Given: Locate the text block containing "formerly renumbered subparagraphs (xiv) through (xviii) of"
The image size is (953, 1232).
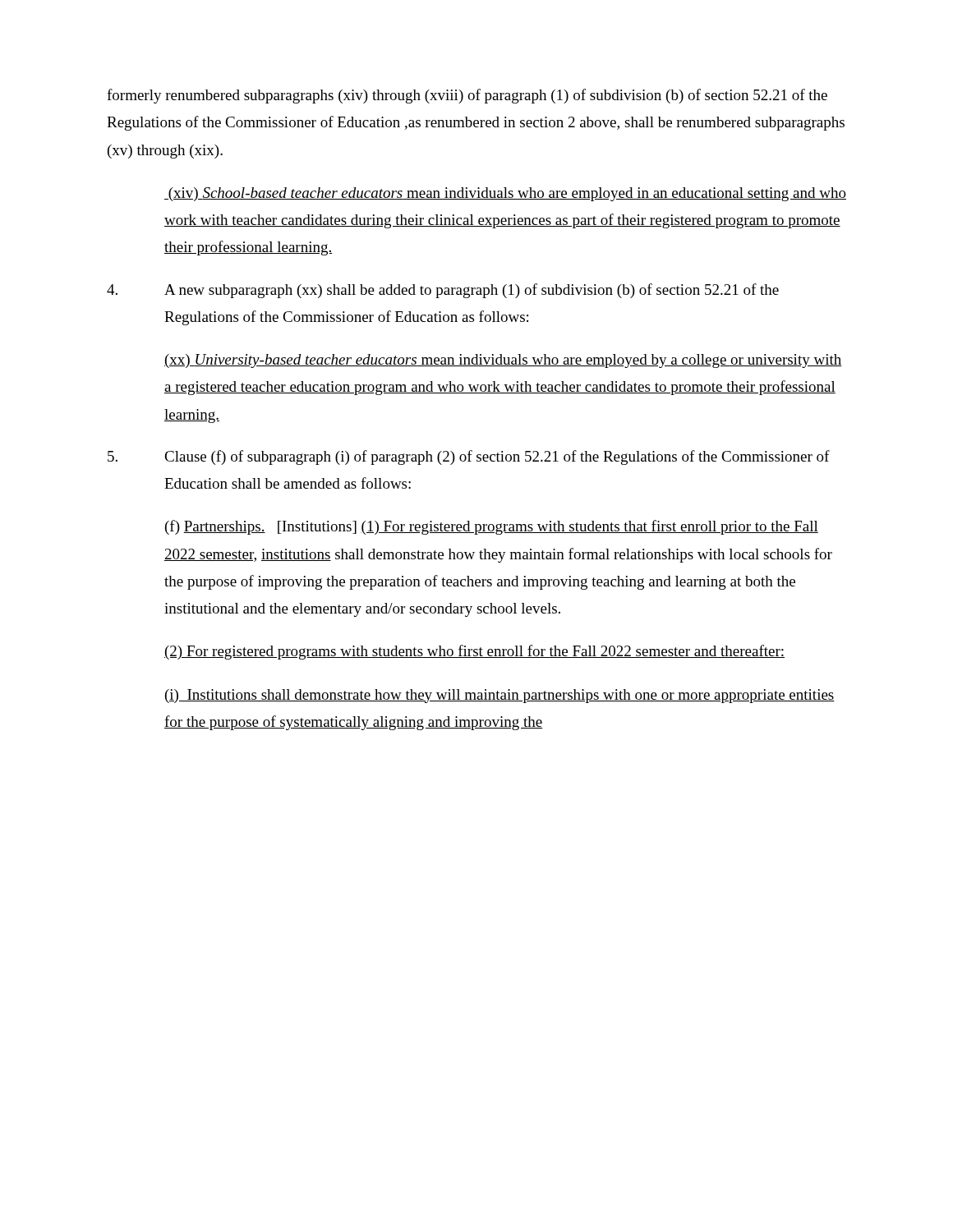Looking at the screenshot, I should (x=476, y=122).
